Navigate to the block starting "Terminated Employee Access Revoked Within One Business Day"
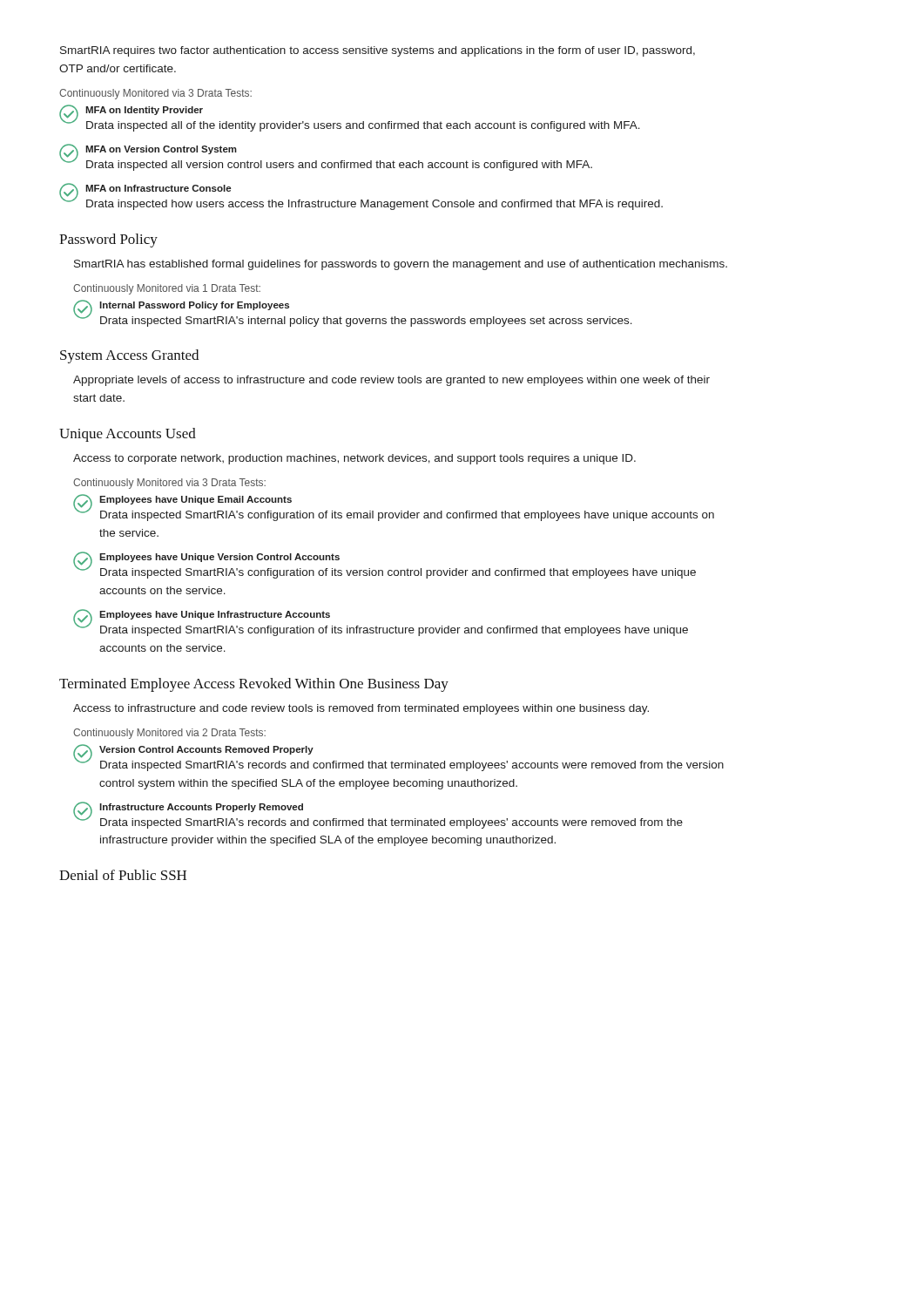This screenshot has height=1307, width=924. coord(254,683)
